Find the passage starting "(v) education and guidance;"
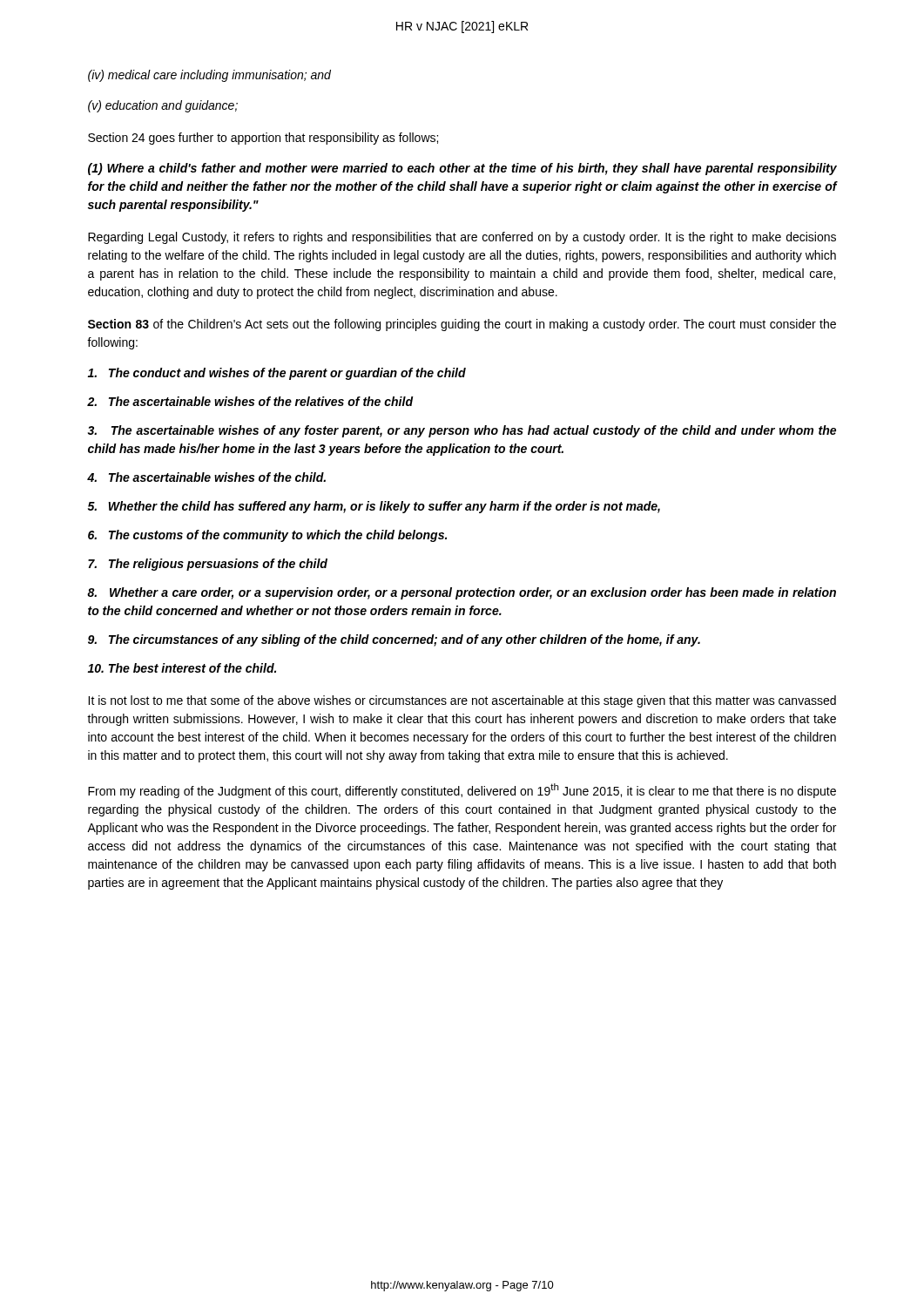Screen dimensions: 1307x924 coord(163,105)
